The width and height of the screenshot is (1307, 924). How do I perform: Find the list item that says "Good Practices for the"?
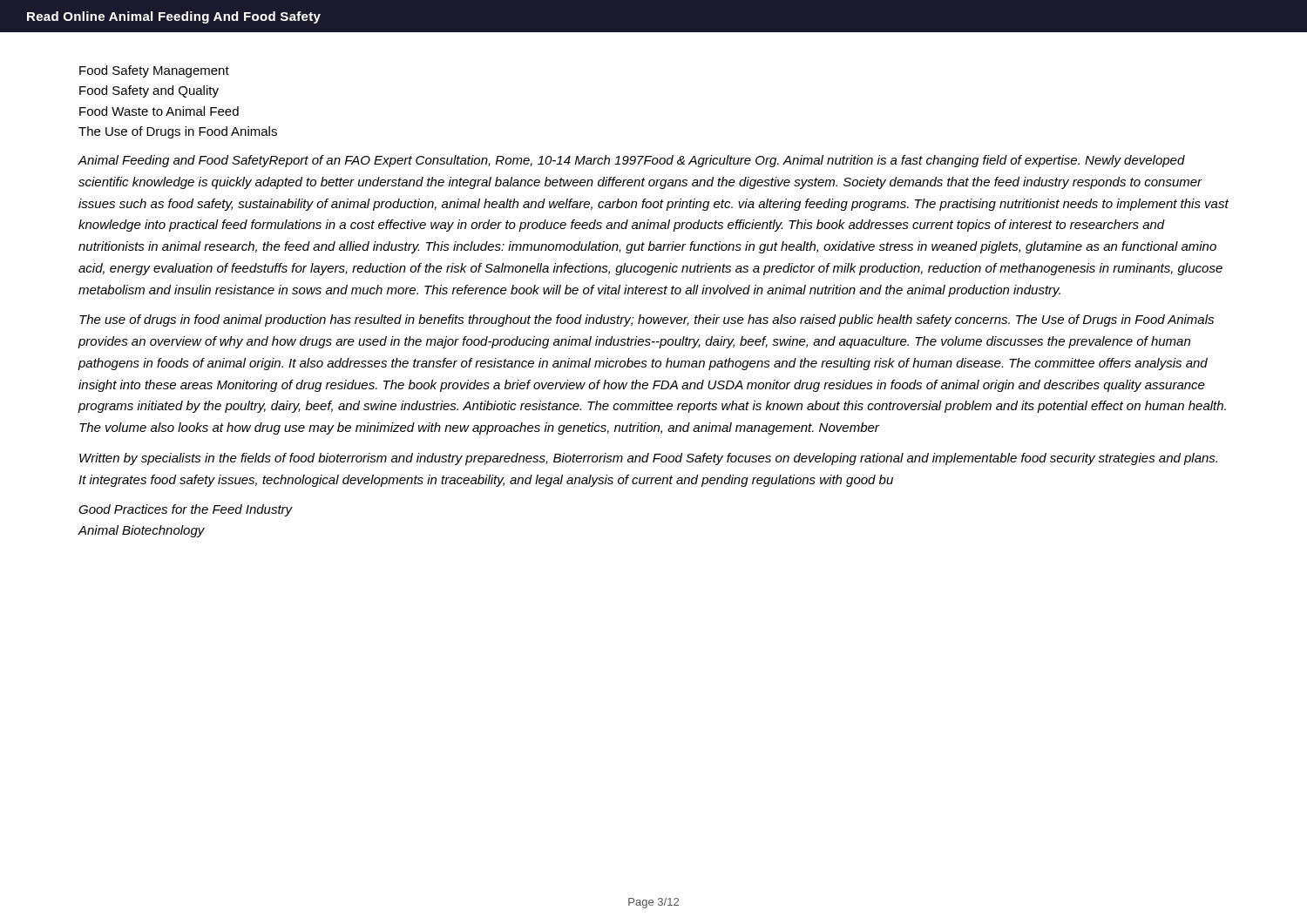tap(185, 509)
